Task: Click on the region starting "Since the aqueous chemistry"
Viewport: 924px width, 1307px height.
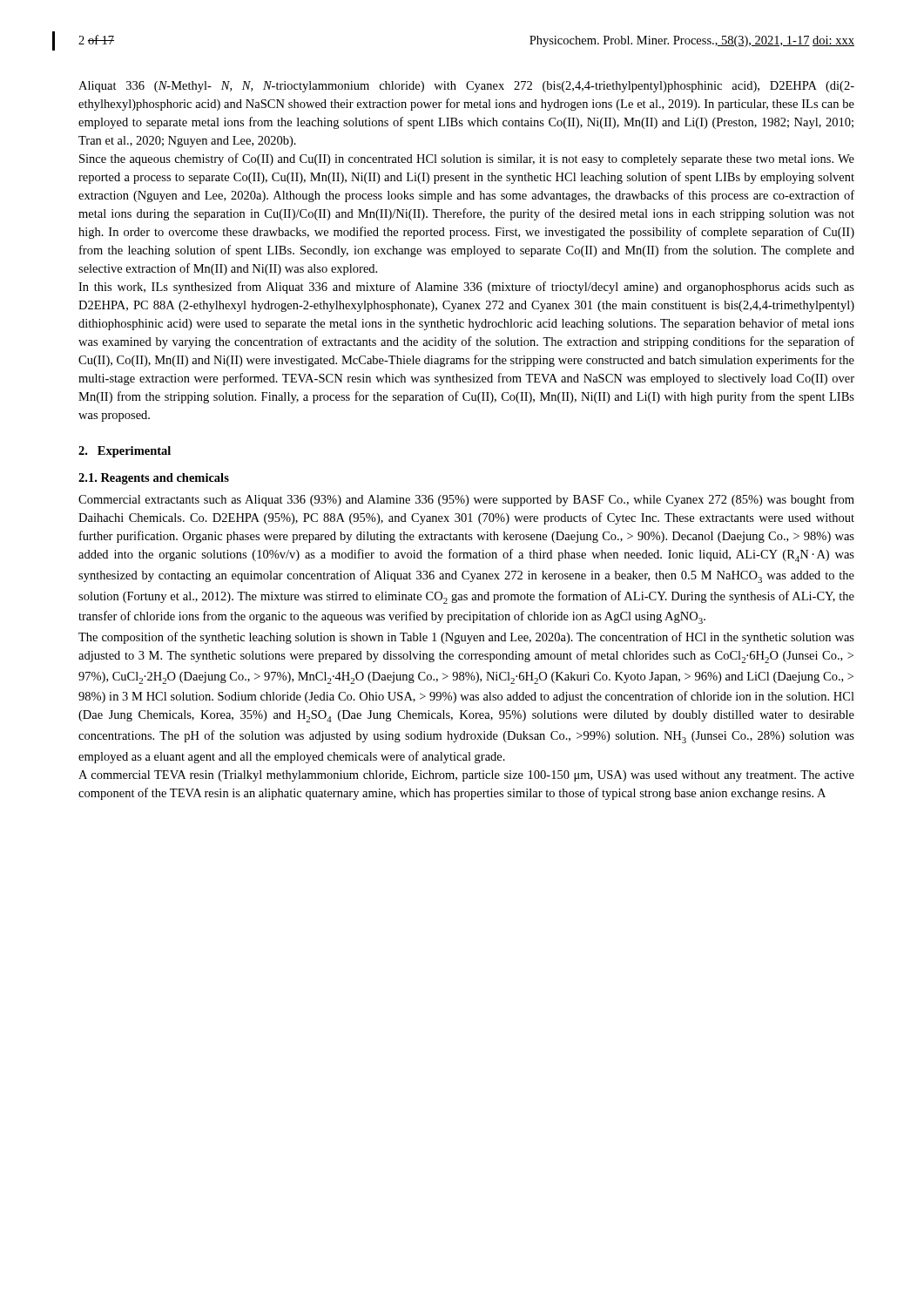Action: [x=466, y=214]
